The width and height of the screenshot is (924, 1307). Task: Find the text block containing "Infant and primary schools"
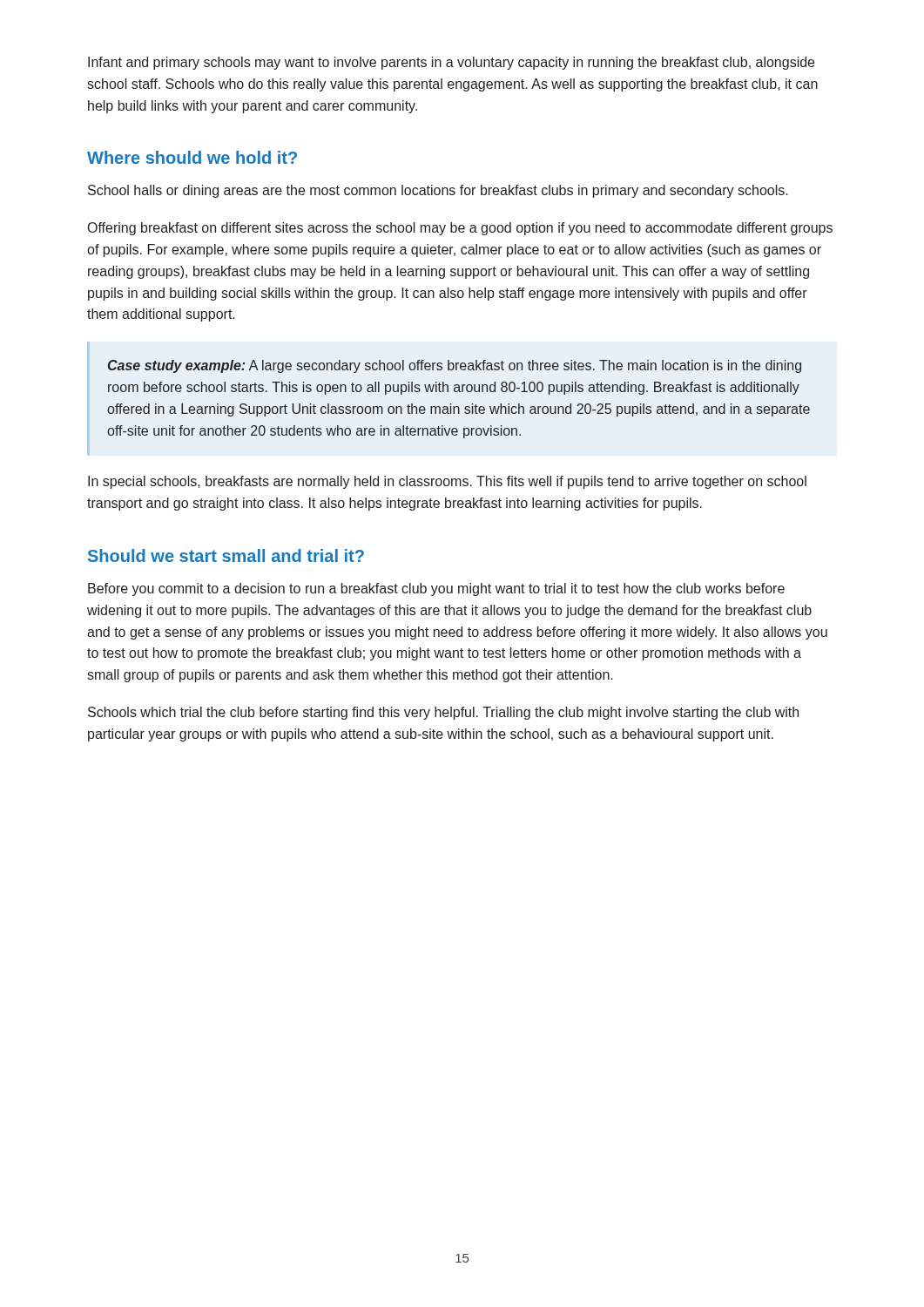coord(453,84)
